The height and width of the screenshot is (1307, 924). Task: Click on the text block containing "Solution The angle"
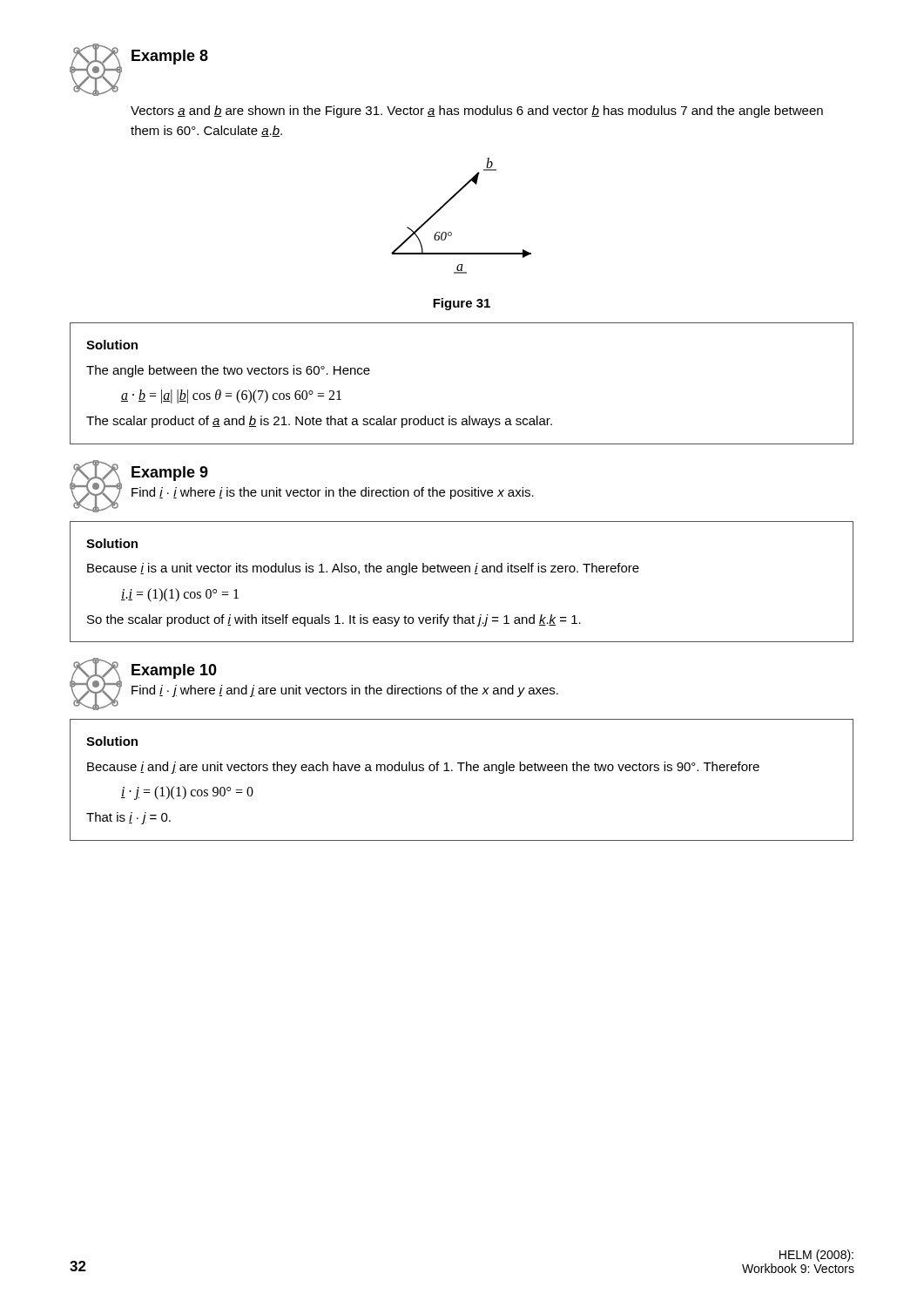click(112, 345)
